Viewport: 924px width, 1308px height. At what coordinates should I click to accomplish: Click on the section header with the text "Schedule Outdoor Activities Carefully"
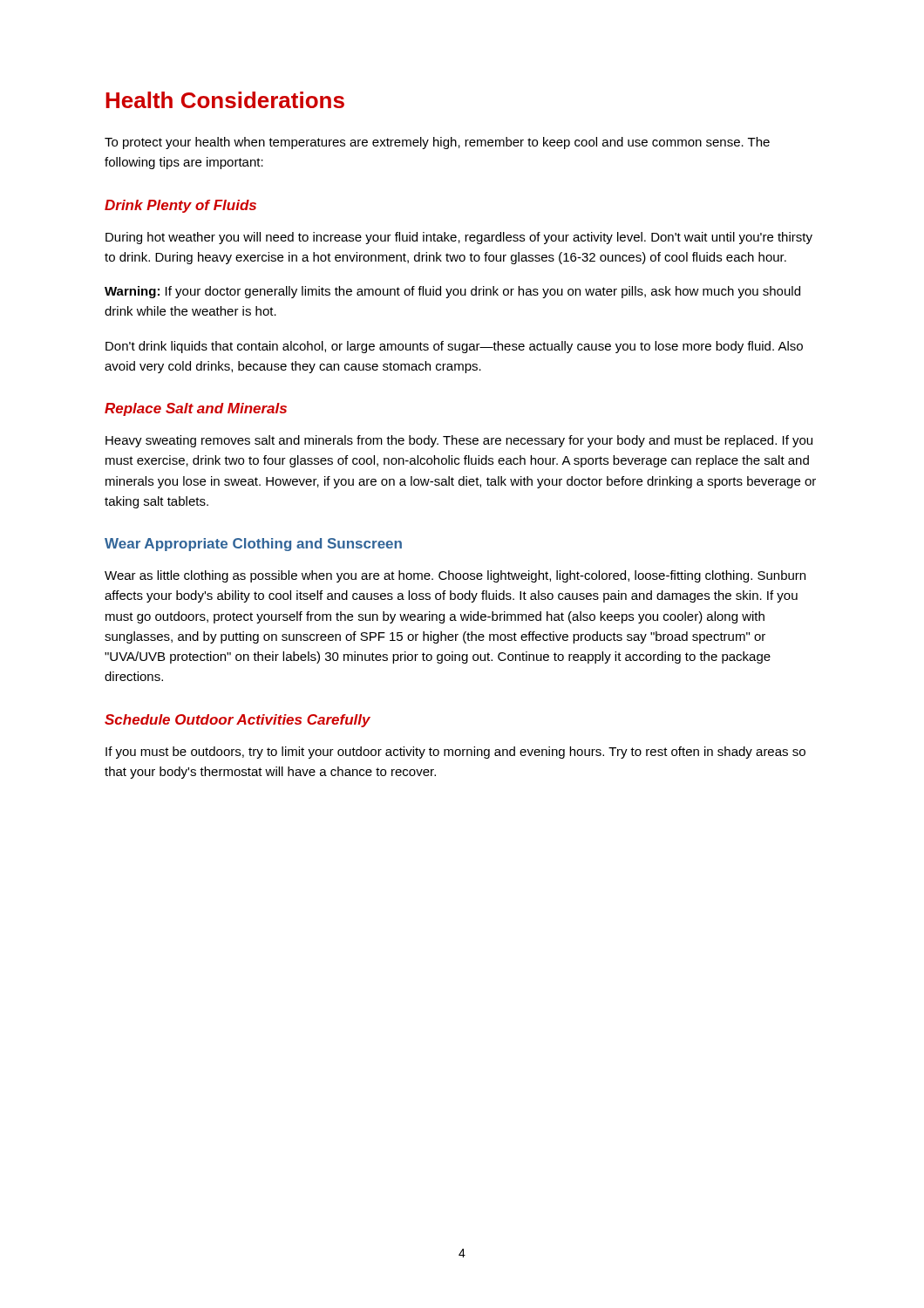237,719
